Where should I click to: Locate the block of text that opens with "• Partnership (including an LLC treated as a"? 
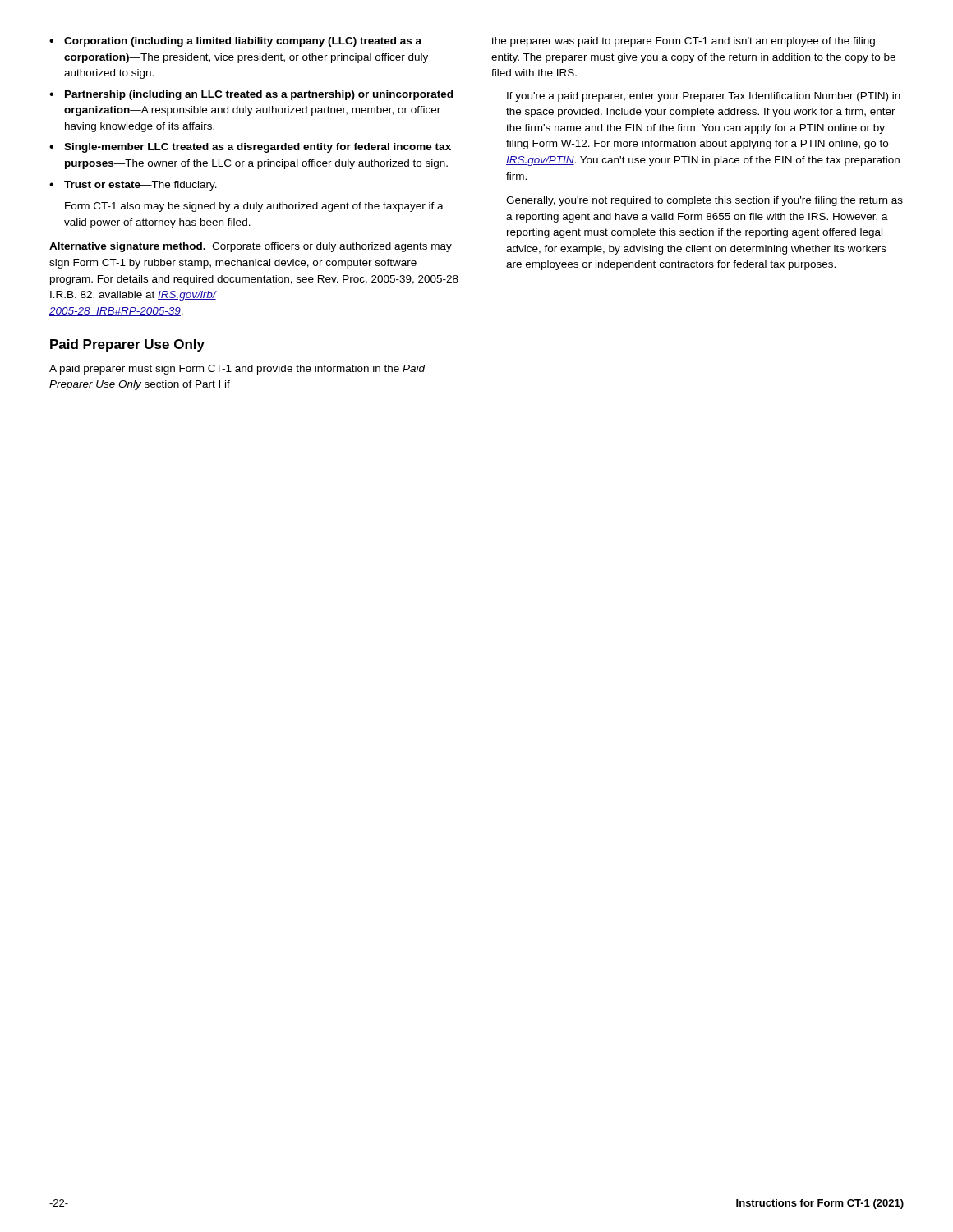click(255, 110)
